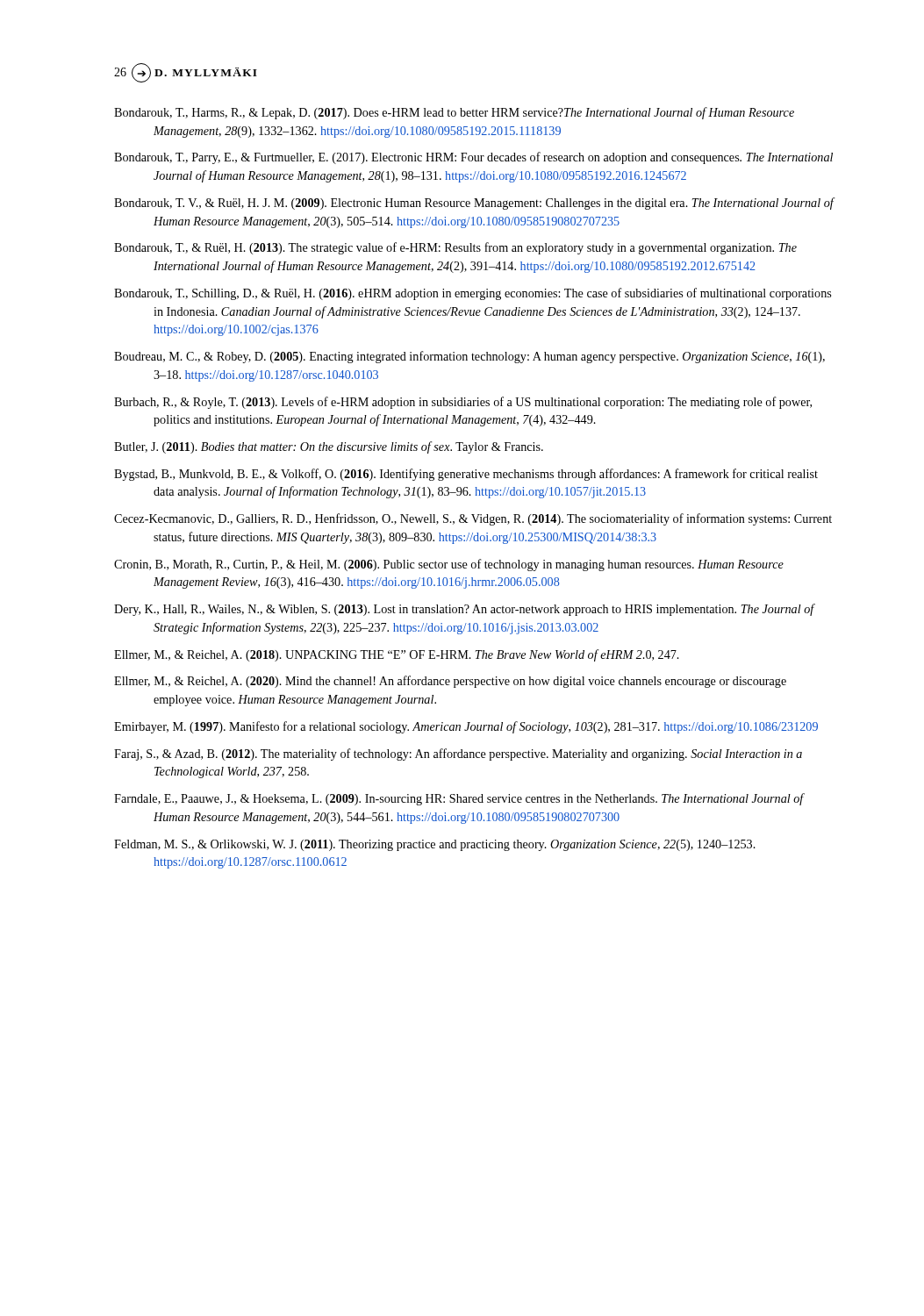
Task: Locate the block of text that opens with "Emirbayer, M. (1997)."
Action: 466,726
